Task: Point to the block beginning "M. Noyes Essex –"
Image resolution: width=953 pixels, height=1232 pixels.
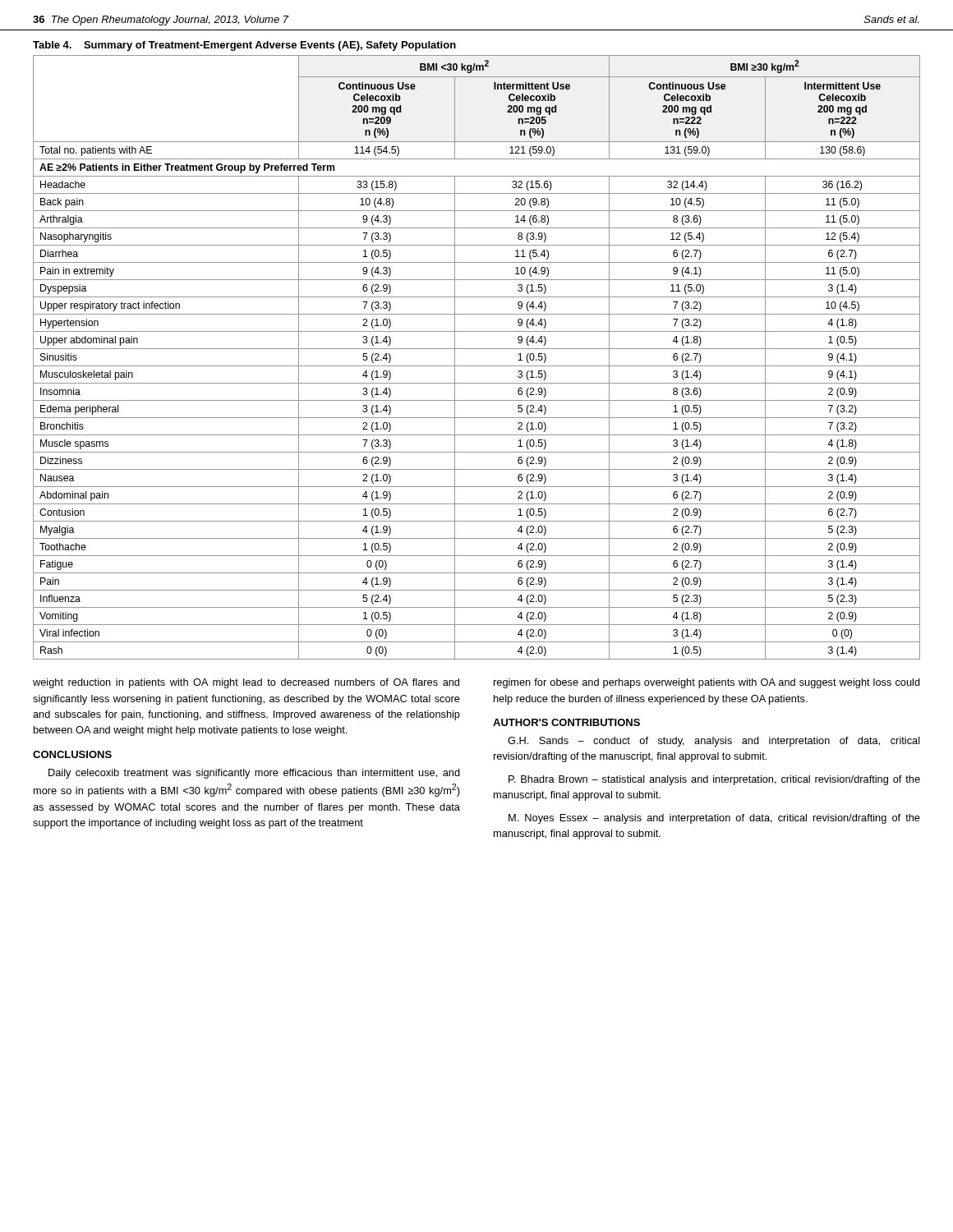Action: (x=707, y=826)
